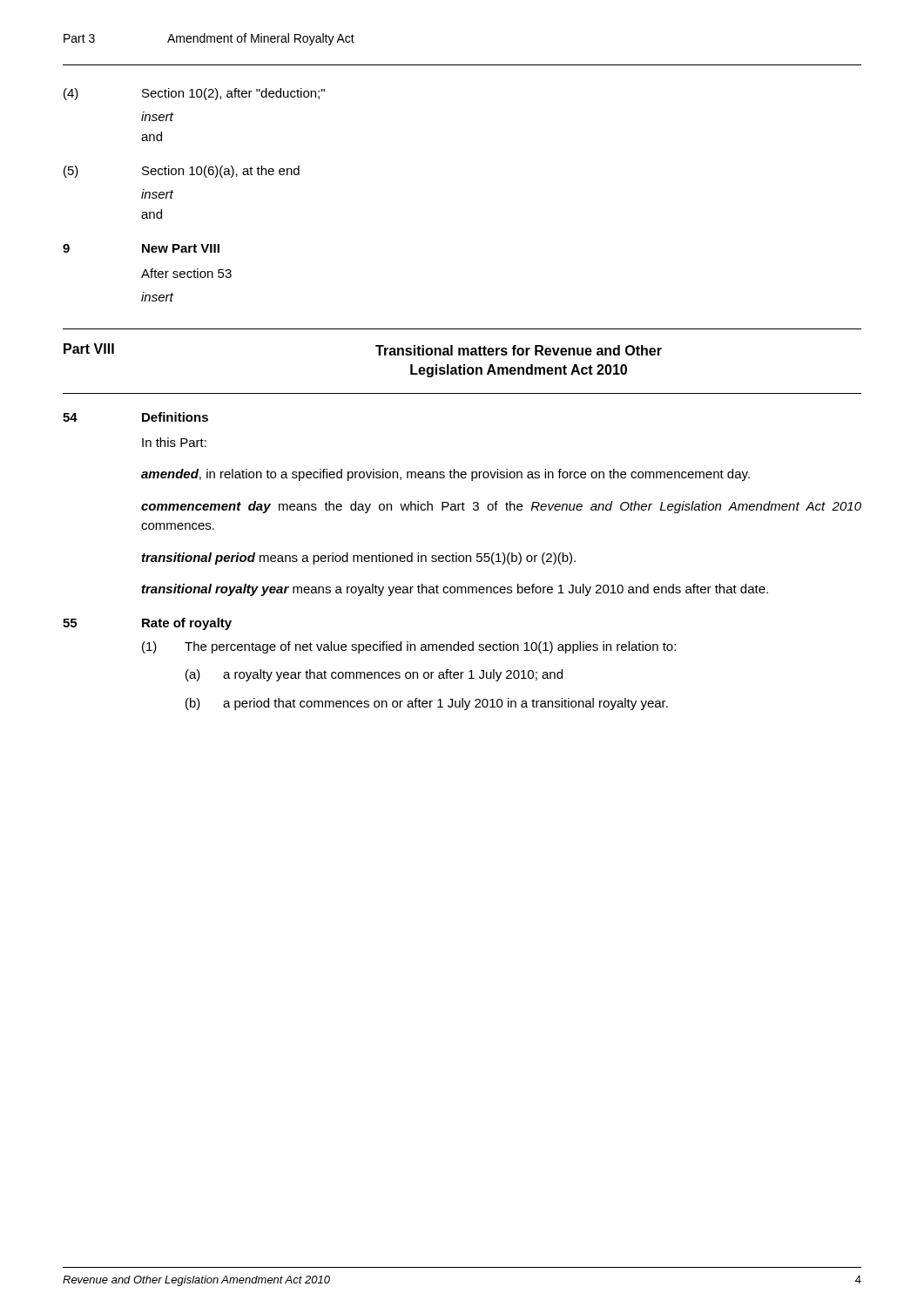Screen dimensions: 1307x924
Task: Click the passage that begins "(a) a royalty year that commences"
Action: [523, 675]
